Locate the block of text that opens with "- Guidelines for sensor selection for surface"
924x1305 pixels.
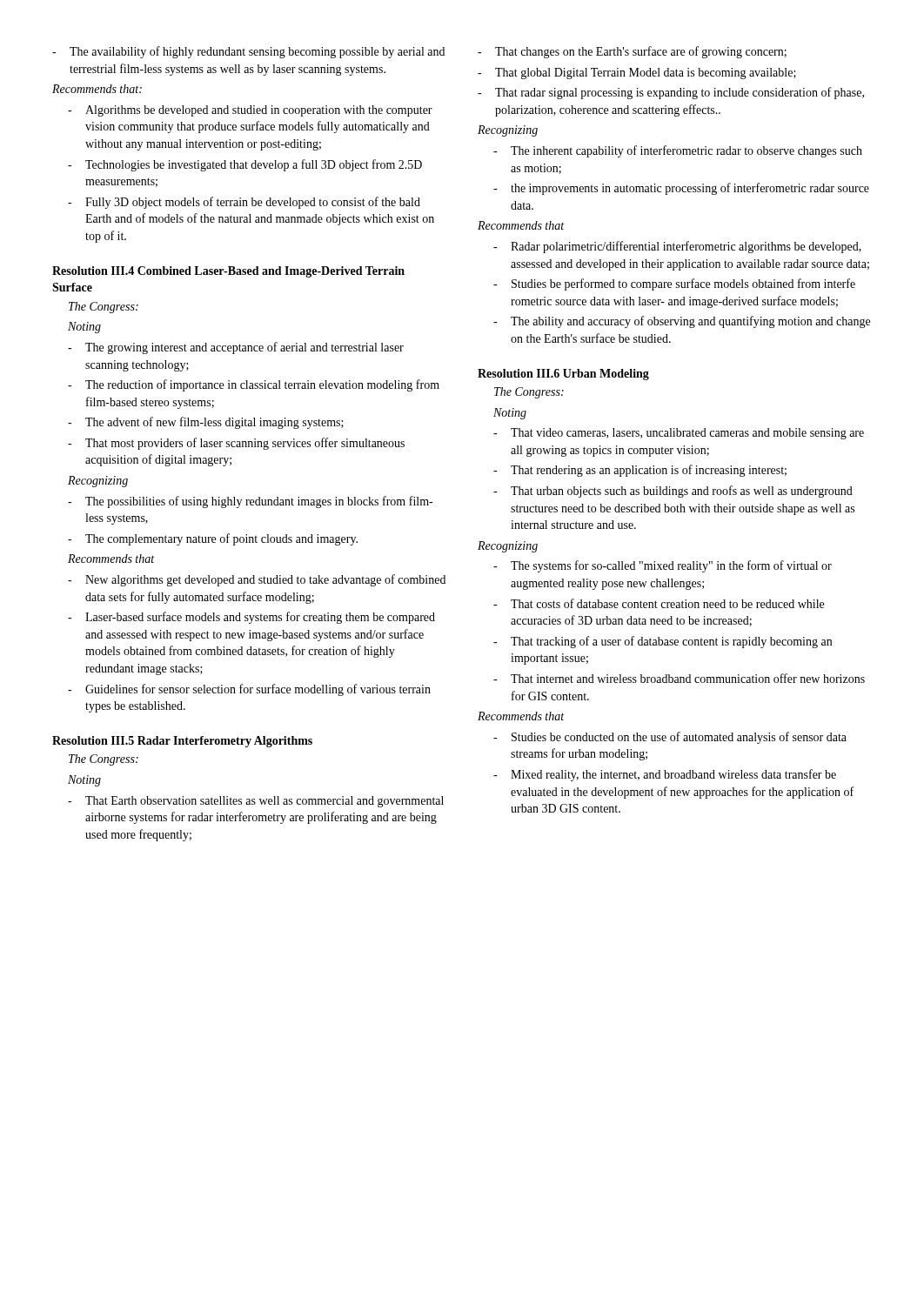tap(257, 698)
